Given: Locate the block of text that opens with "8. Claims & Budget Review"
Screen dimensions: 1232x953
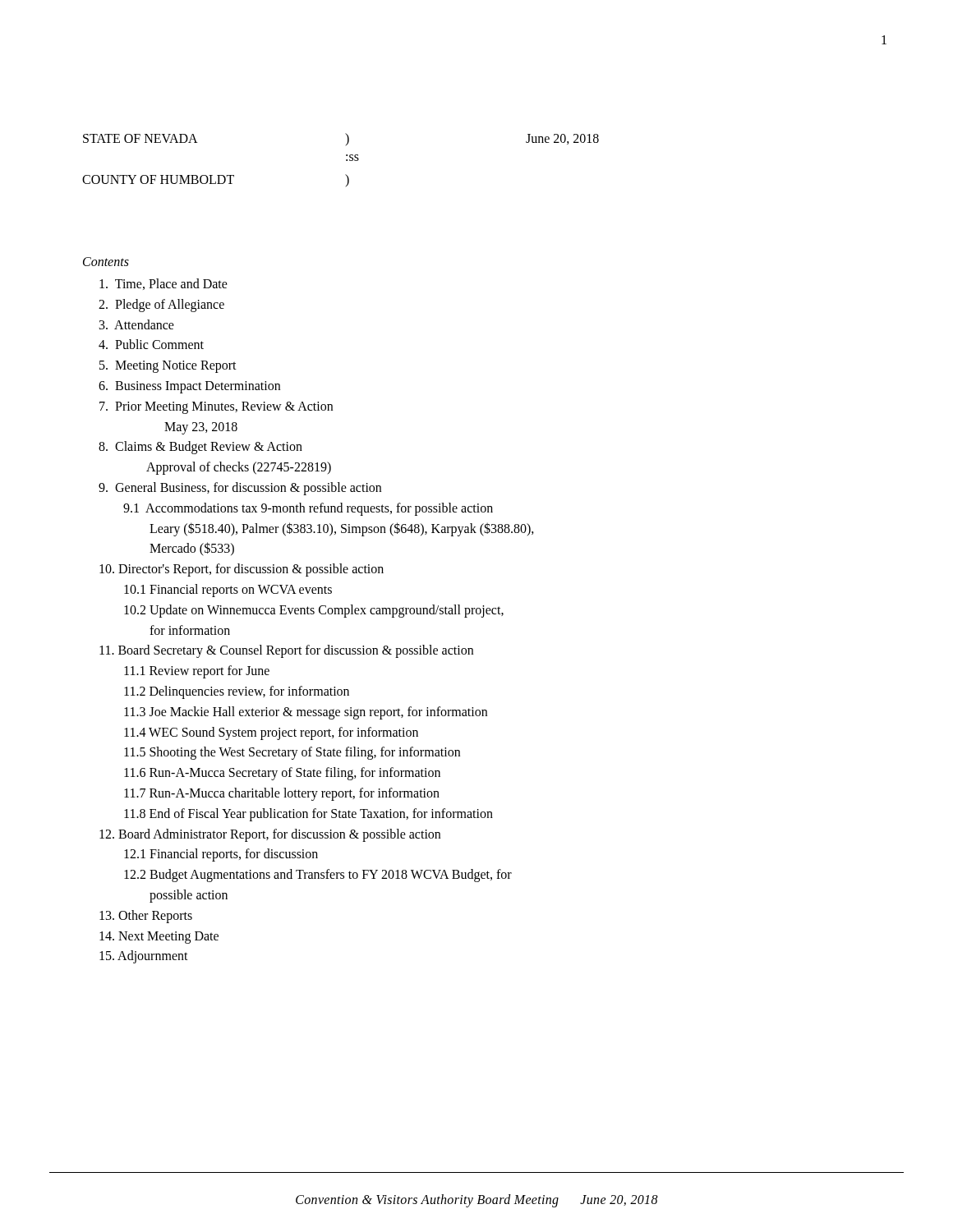Looking at the screenshot, I should point(200,448).
